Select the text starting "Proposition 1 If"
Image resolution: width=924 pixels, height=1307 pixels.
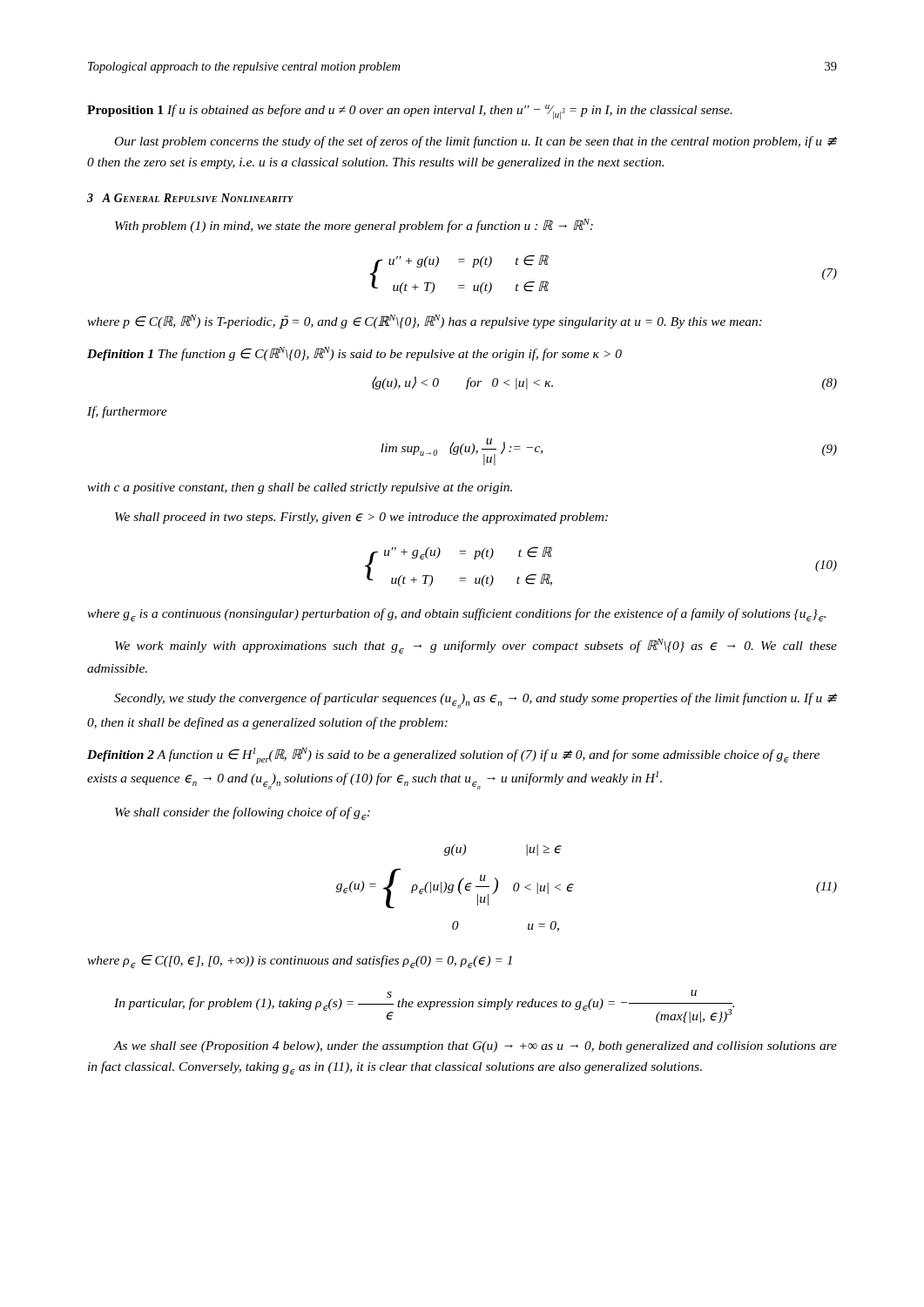410,110
